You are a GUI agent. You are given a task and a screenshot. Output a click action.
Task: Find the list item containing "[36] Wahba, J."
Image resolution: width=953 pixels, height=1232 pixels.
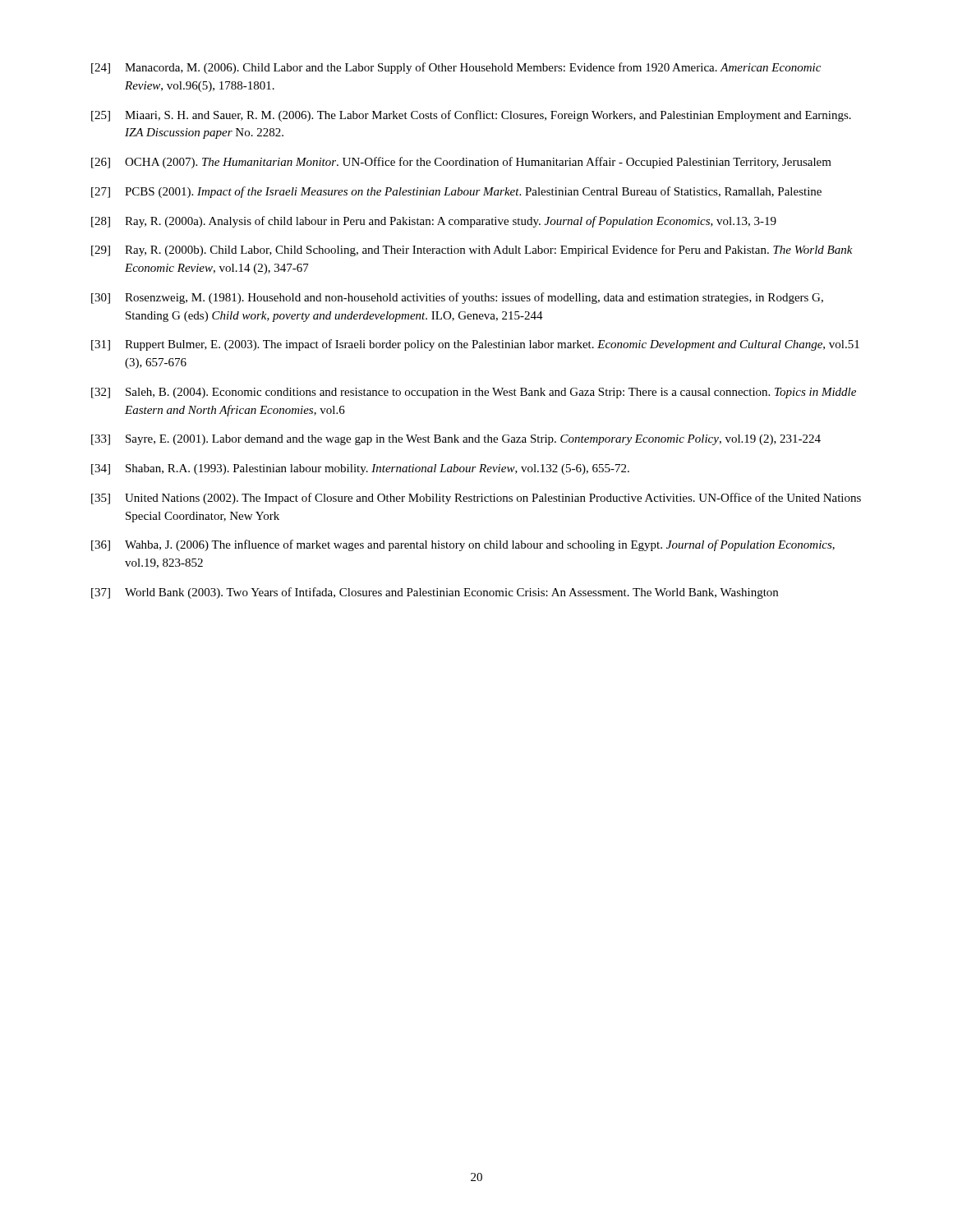click(x=476, y=554)
